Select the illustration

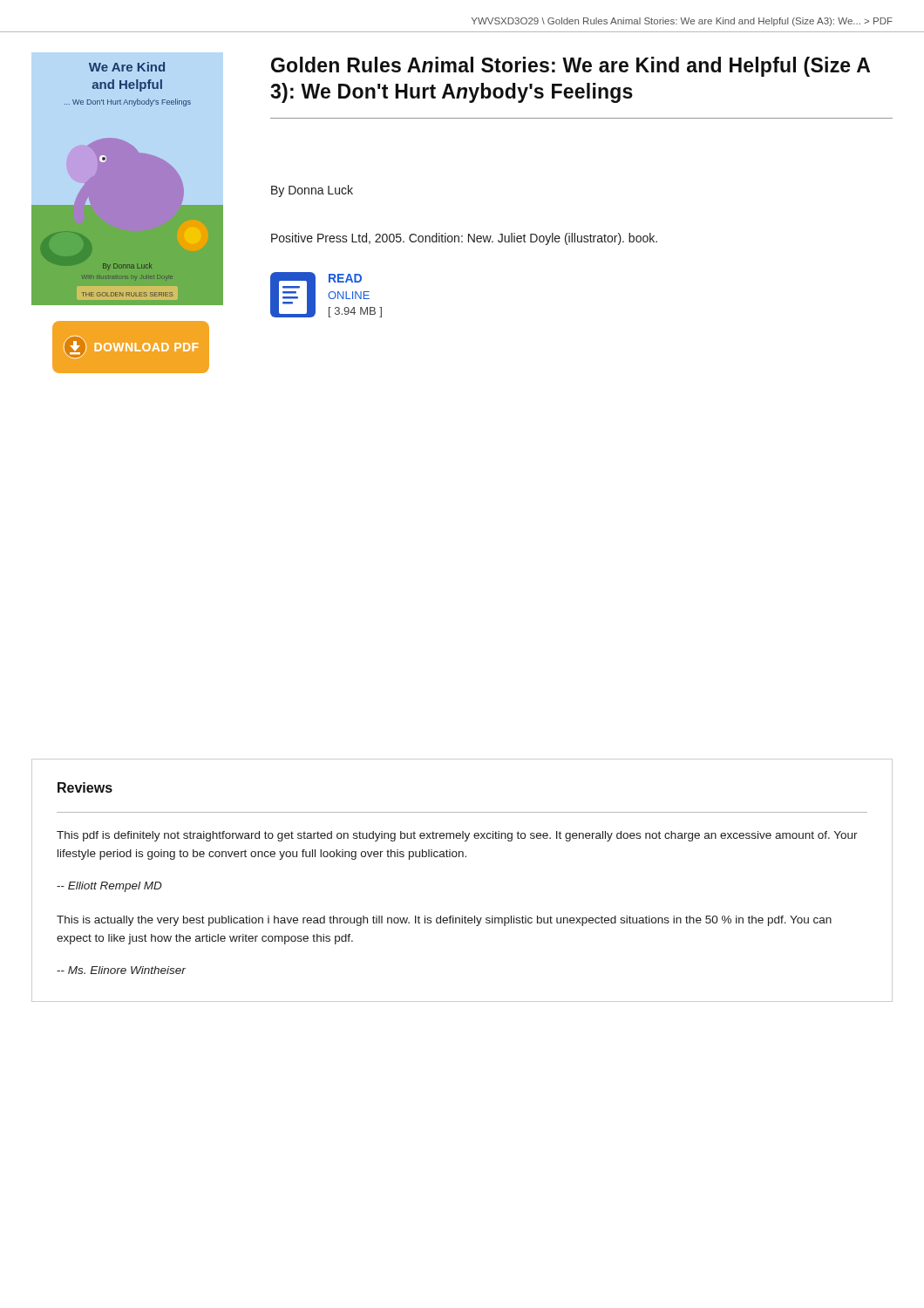(127, 179)
